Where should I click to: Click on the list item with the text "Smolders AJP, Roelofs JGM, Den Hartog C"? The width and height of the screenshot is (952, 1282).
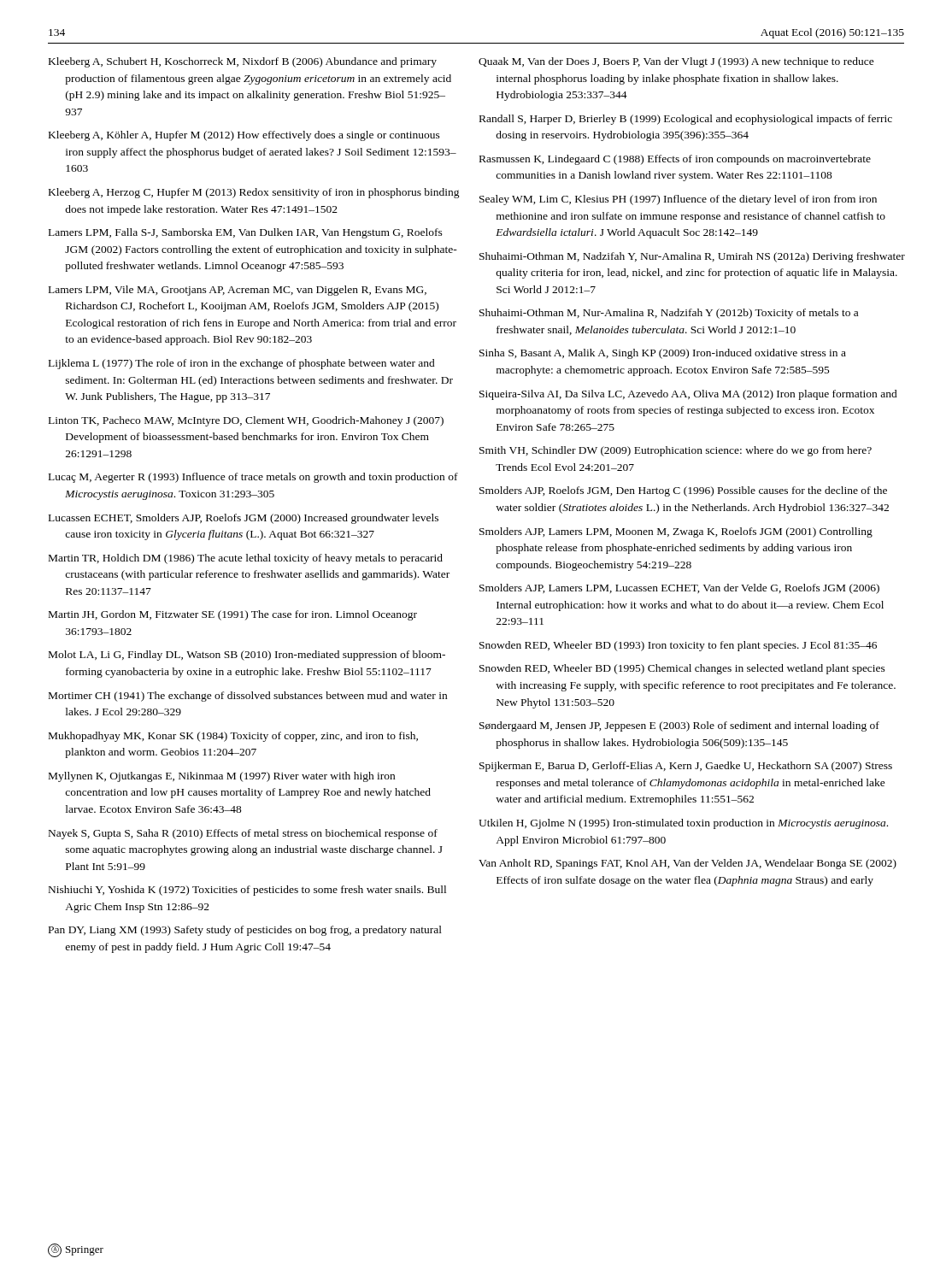pos(684,499)
